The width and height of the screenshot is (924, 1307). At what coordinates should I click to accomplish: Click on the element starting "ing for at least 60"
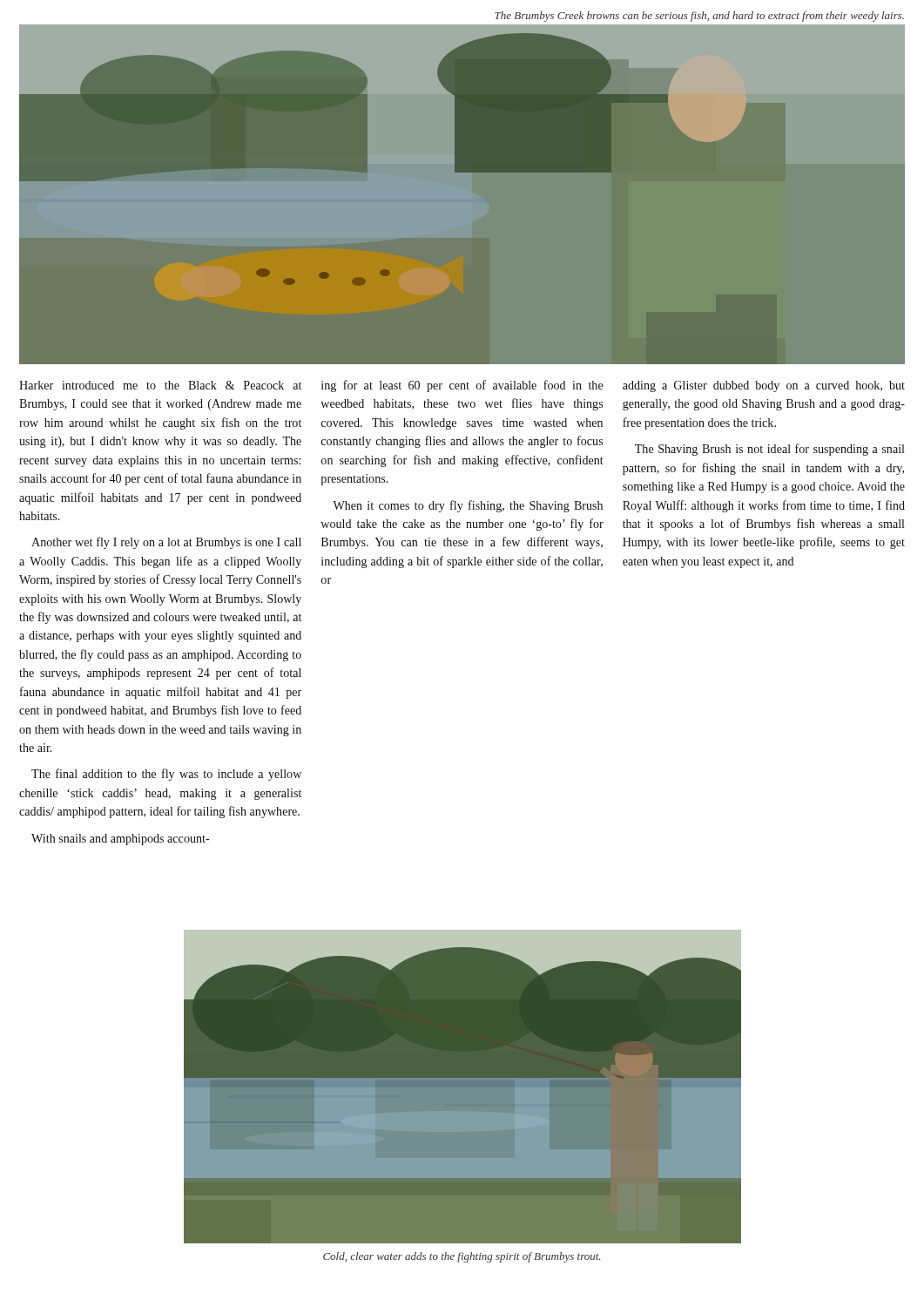click(462, 386)
